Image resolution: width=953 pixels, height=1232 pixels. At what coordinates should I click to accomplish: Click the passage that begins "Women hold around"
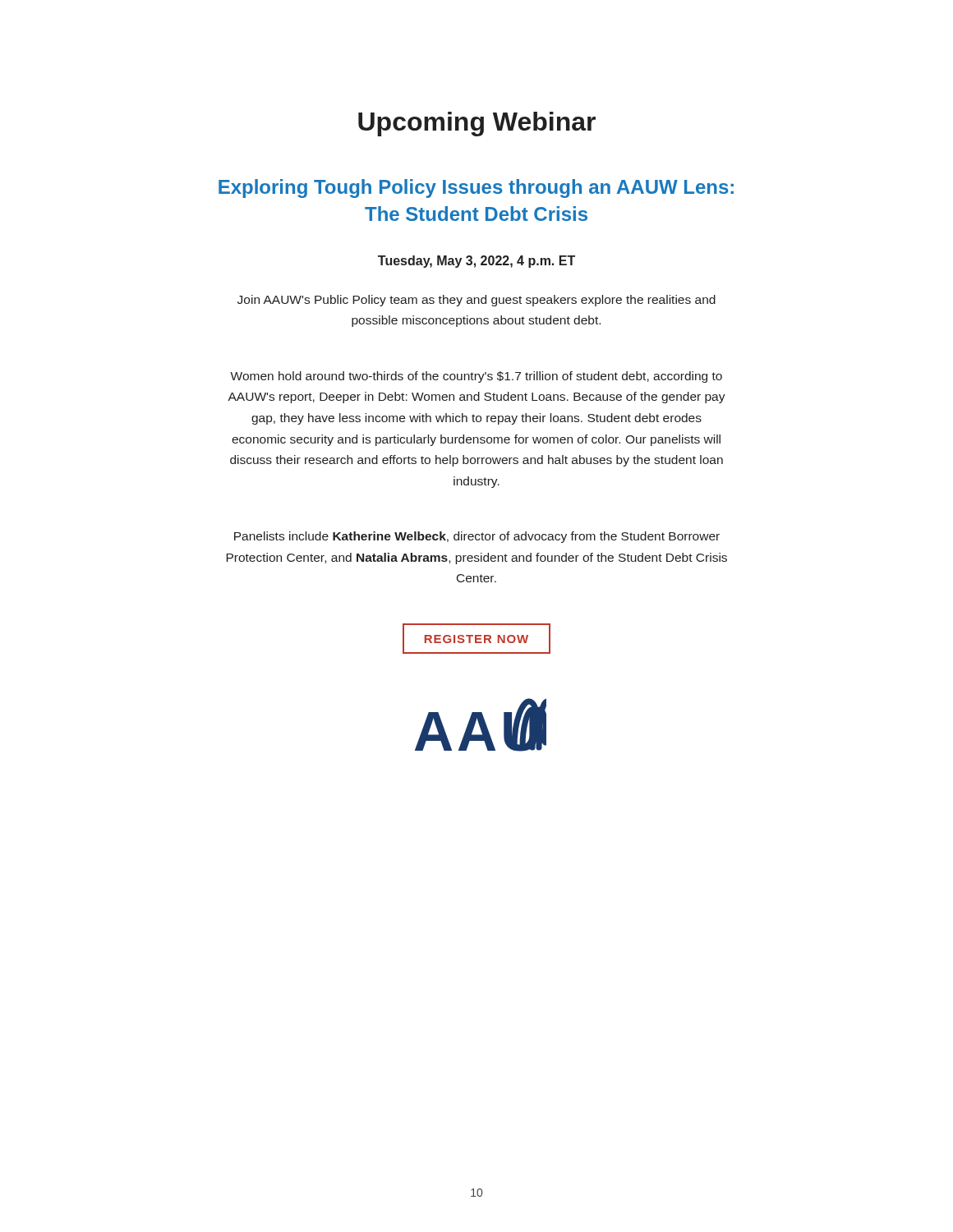click(476, 428)
